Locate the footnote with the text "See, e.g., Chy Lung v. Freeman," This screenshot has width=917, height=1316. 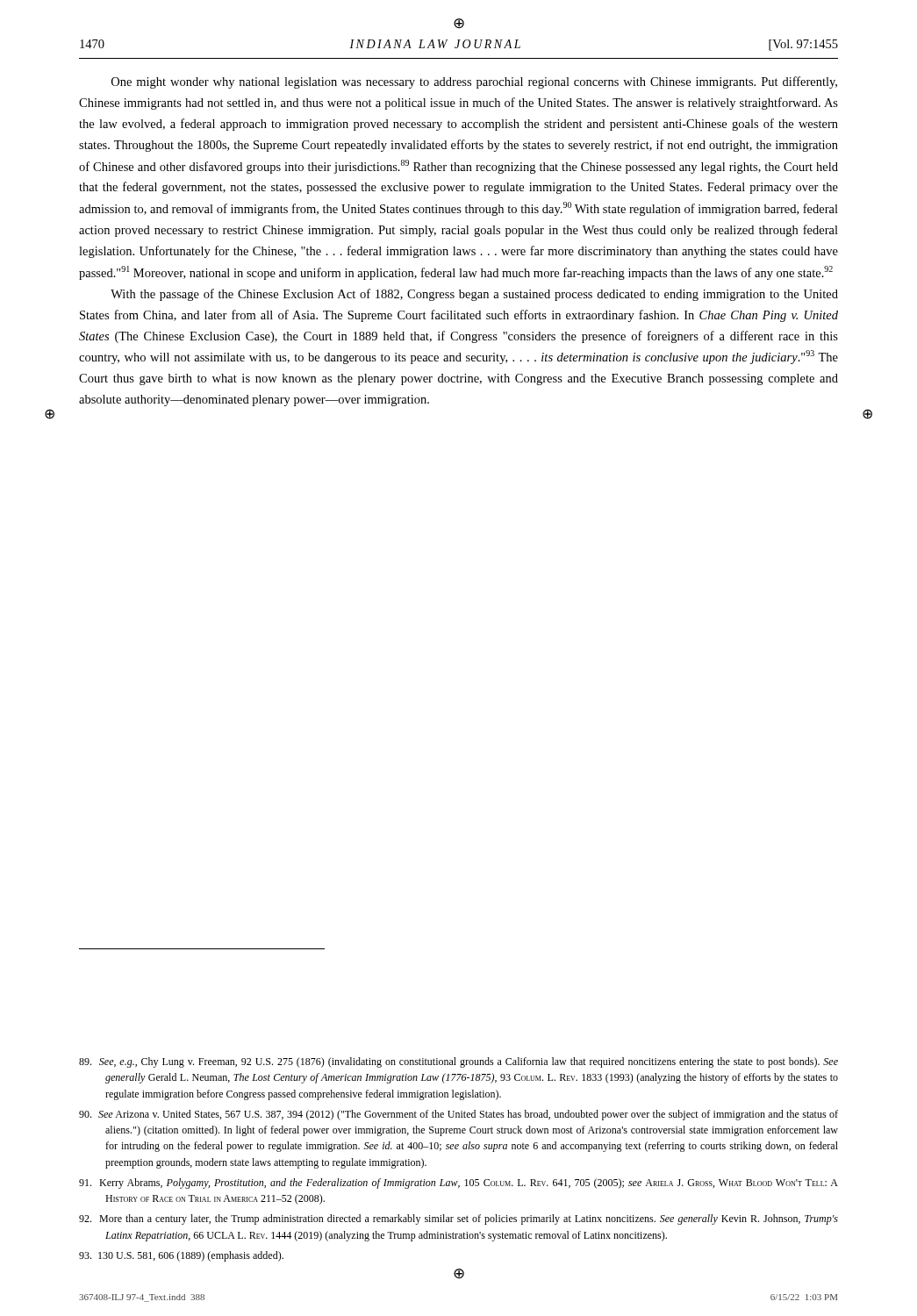458,1078
